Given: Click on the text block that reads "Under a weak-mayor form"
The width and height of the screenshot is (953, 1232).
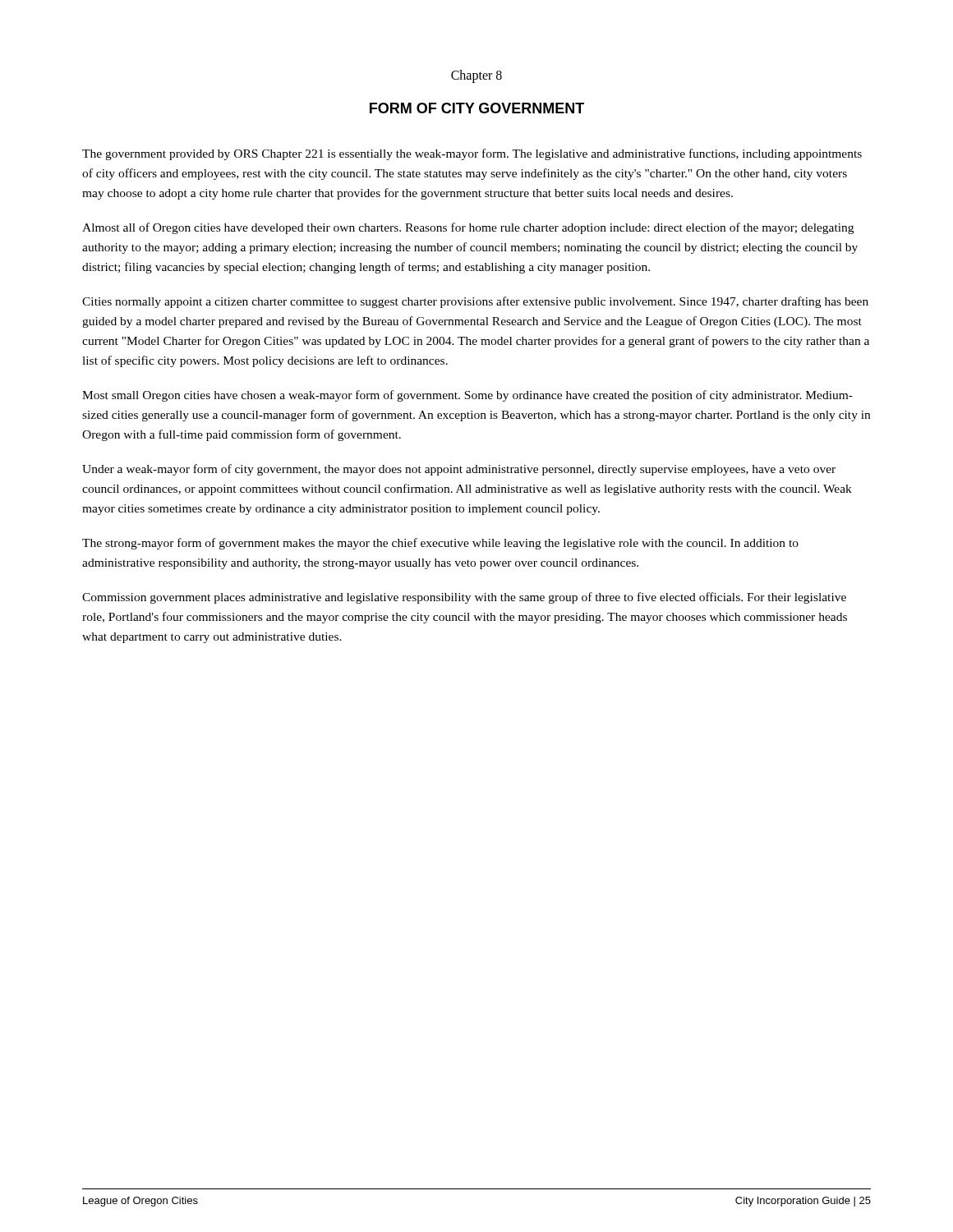Looking at the screenshot, I should [x=467, y=488].
